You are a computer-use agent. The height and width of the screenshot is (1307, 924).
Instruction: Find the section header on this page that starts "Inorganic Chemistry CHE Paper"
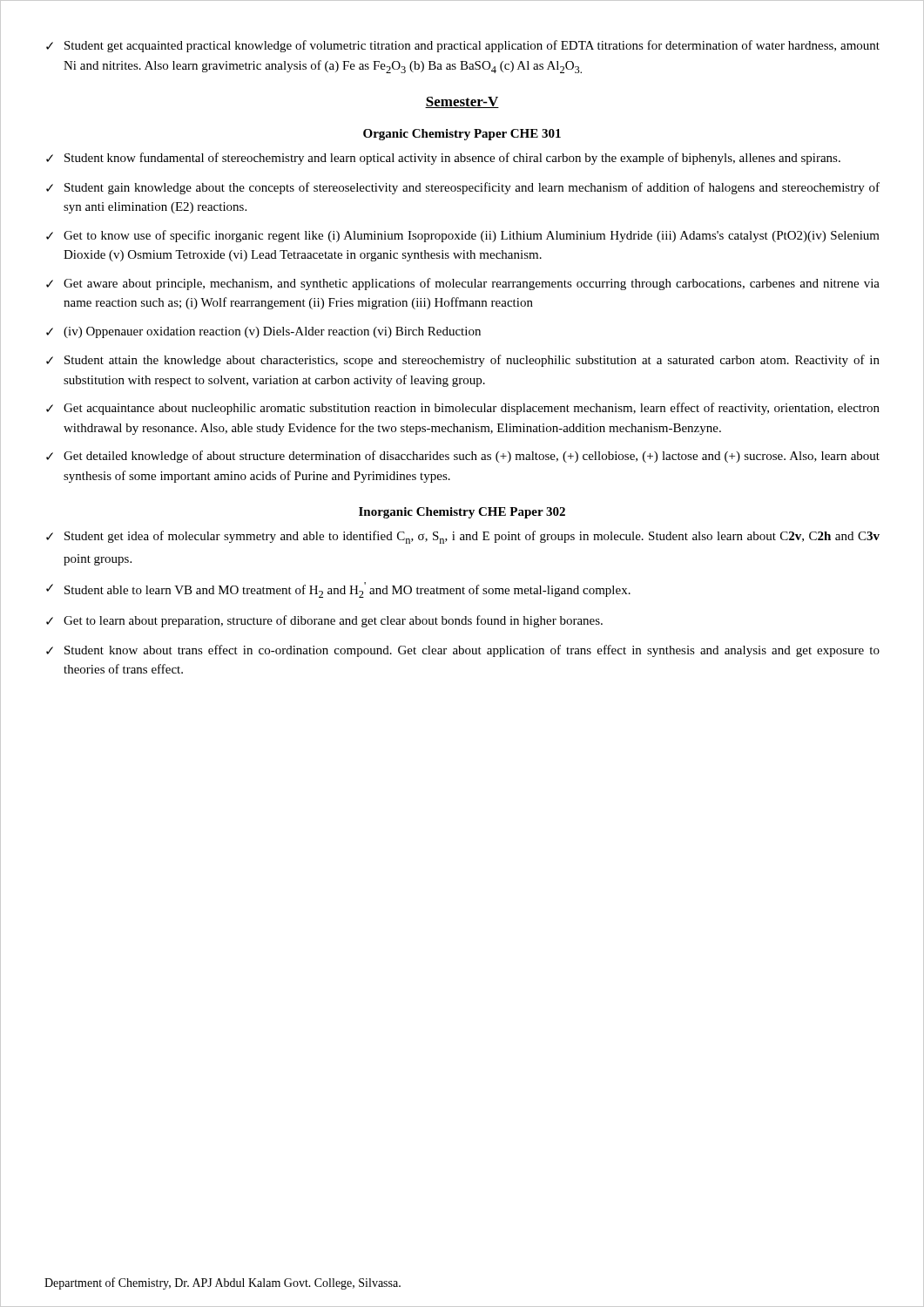[x=462, y=512]
